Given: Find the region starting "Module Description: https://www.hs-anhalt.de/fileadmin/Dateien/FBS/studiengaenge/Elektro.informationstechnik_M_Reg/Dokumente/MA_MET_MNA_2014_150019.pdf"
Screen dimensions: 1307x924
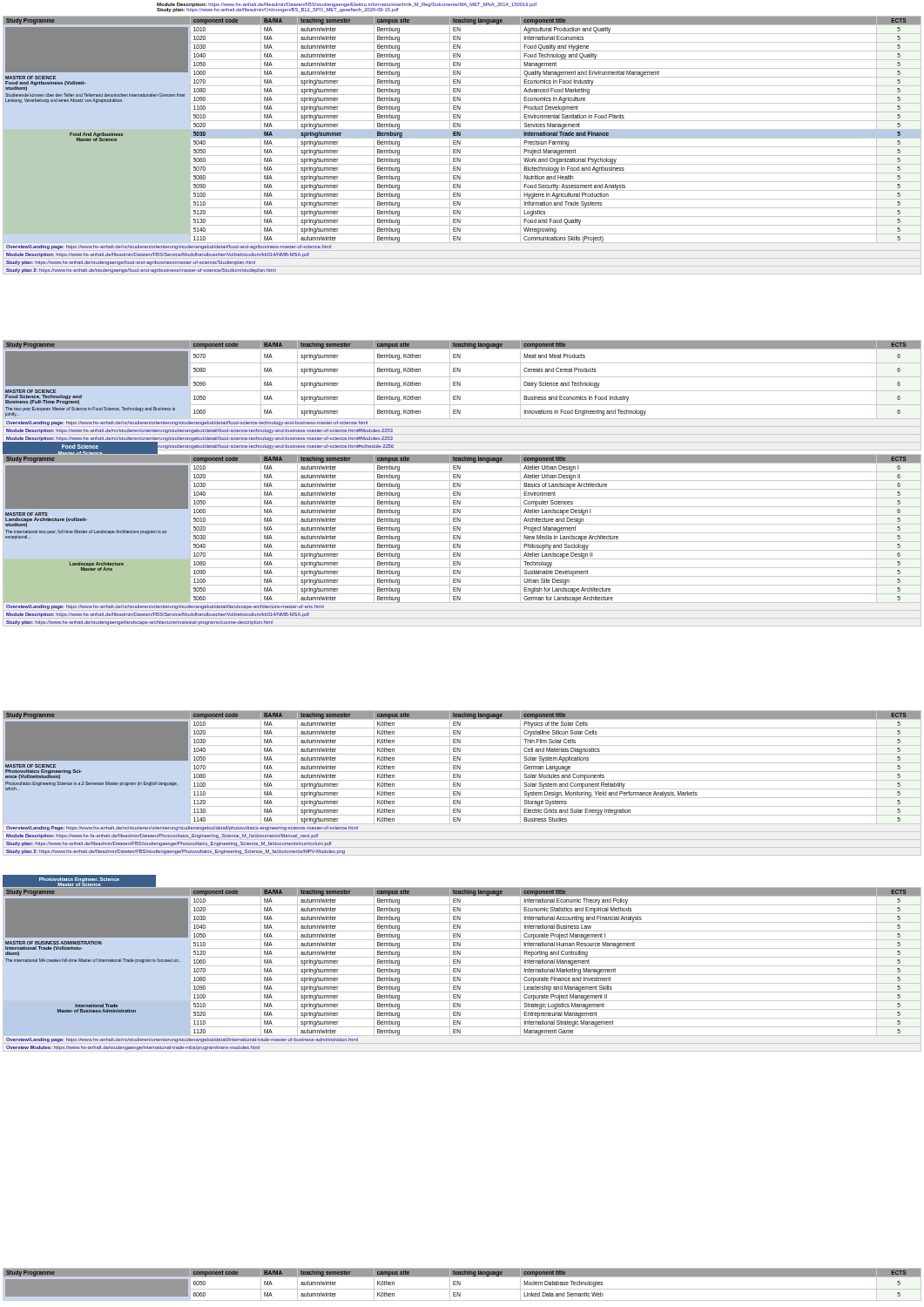Looking at the screenshot, I should [x=538, y=7].
